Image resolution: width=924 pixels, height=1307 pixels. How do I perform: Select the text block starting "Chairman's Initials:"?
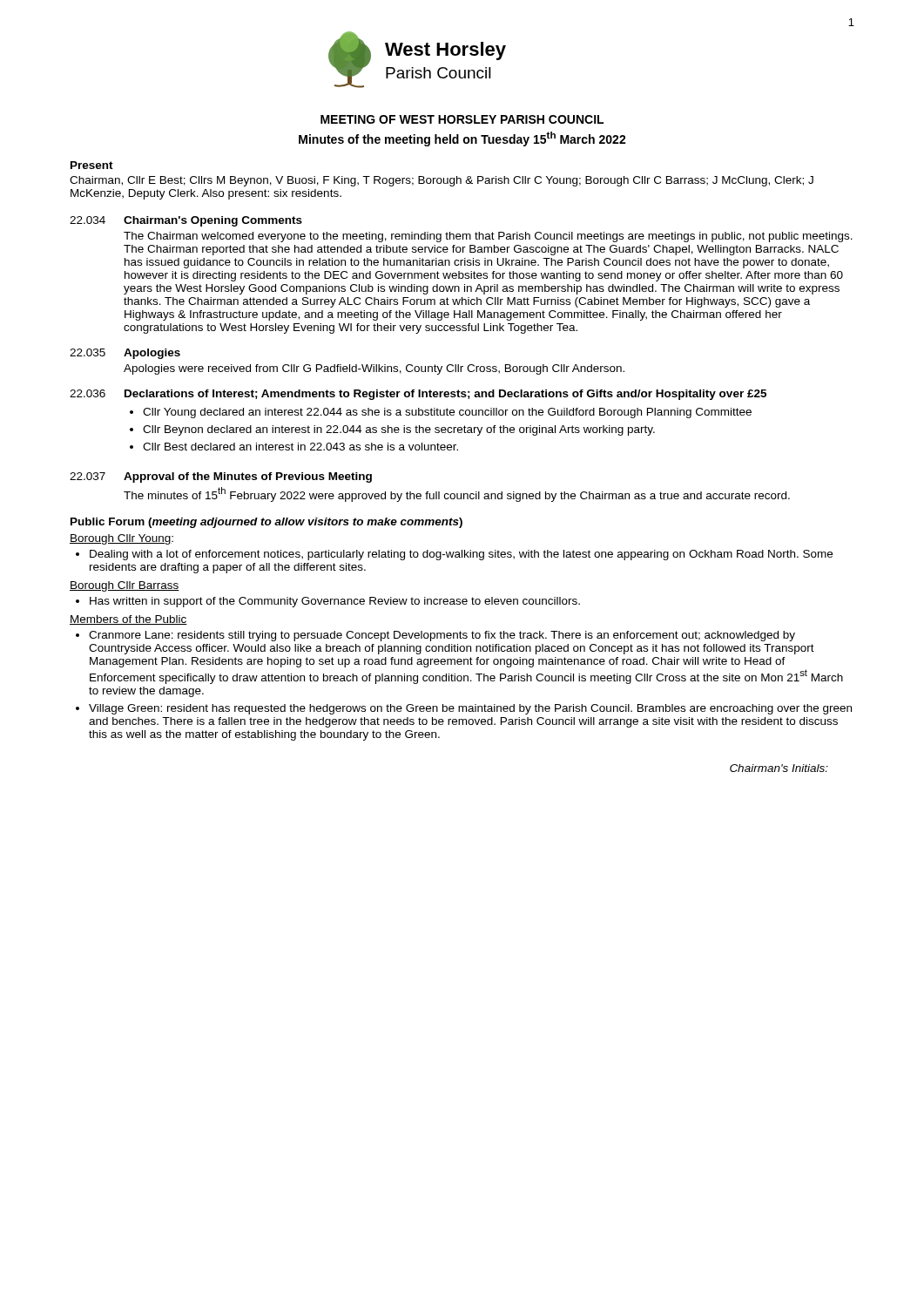point(792,768)
